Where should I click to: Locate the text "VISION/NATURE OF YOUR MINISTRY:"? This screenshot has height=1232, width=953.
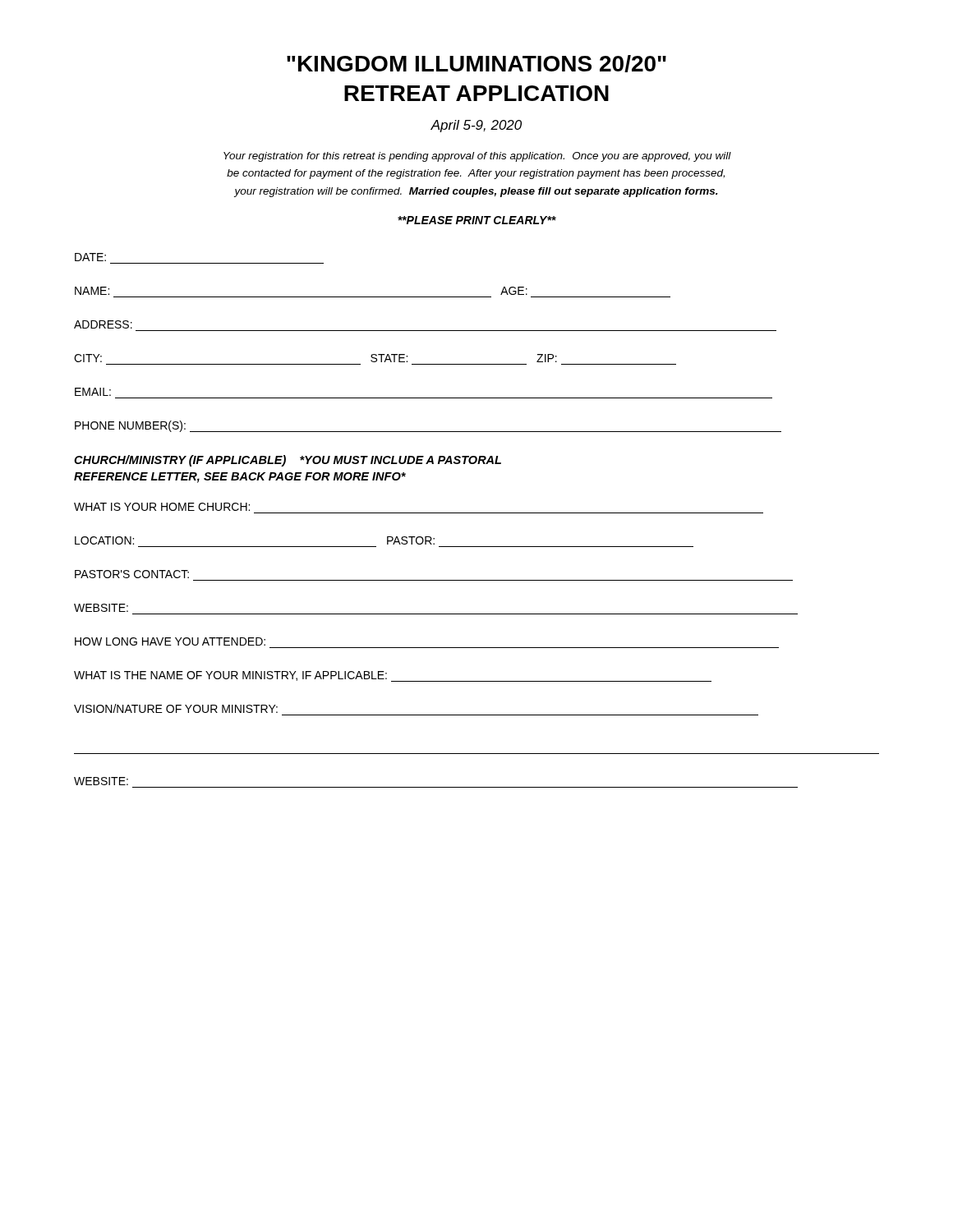[x=416, y=709]
